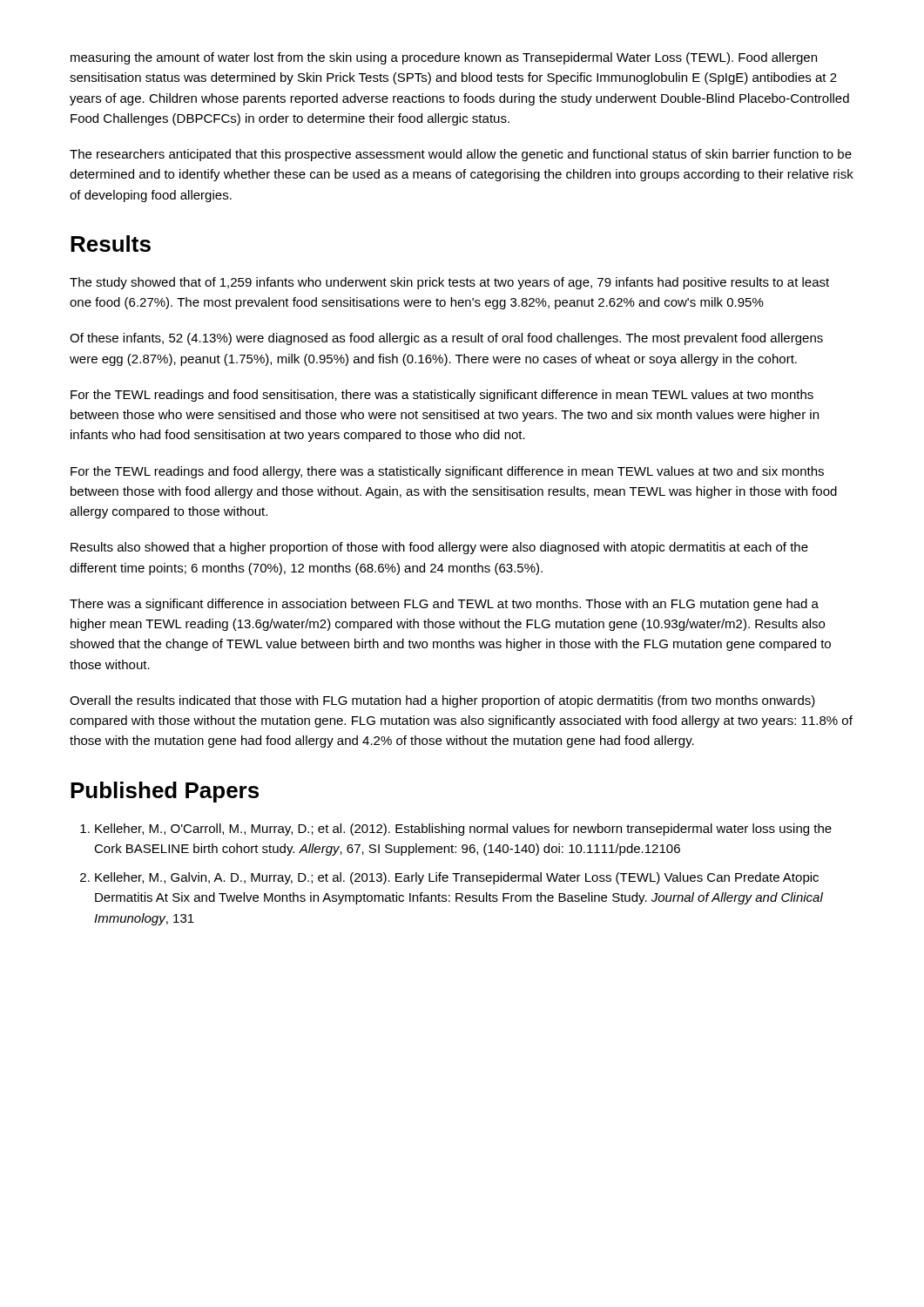
Task: Find the block on this page that starts "Overall the results indicated that"
Action: (x=461, y=720)
